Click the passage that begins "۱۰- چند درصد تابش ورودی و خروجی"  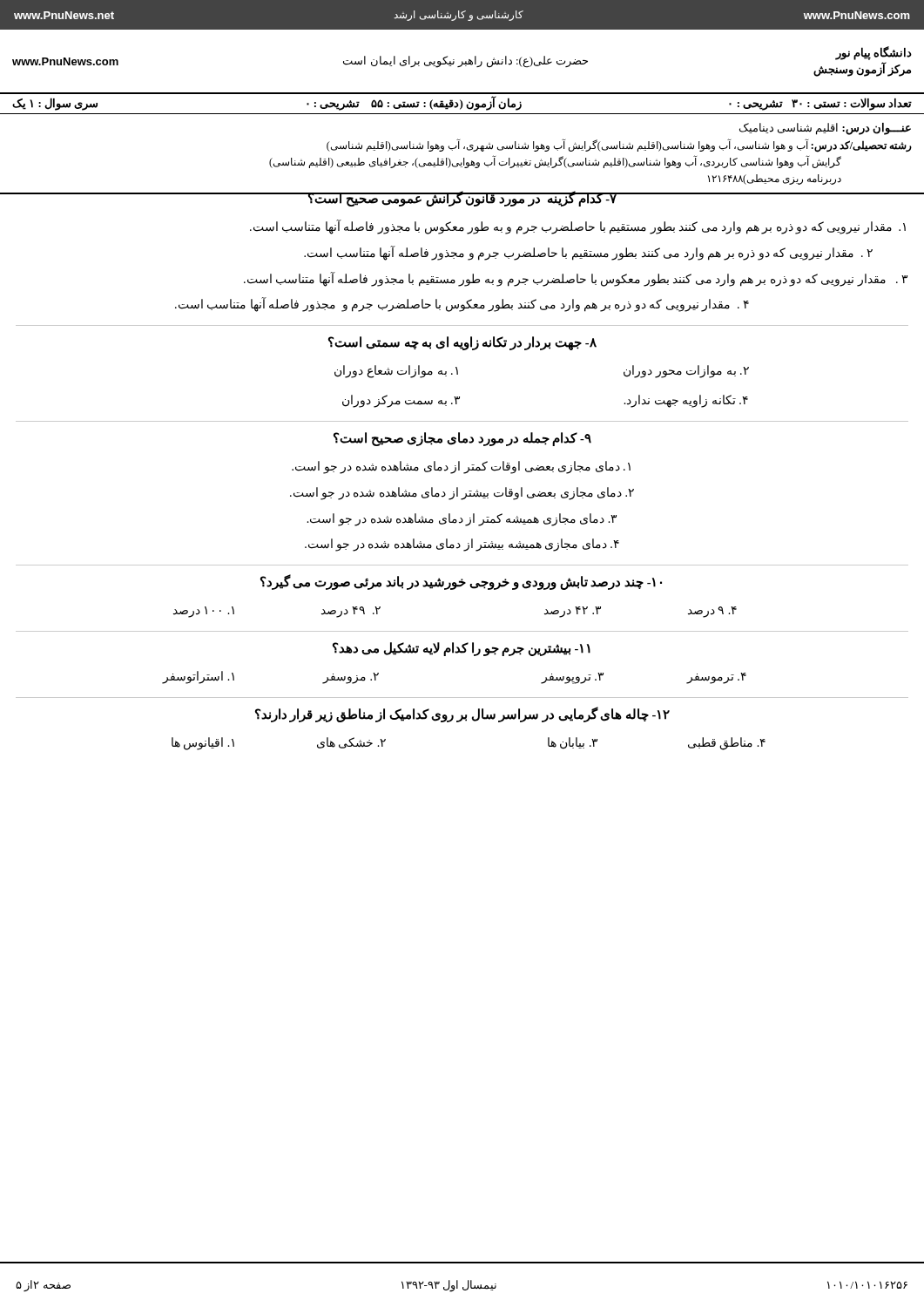click(462, 582)
